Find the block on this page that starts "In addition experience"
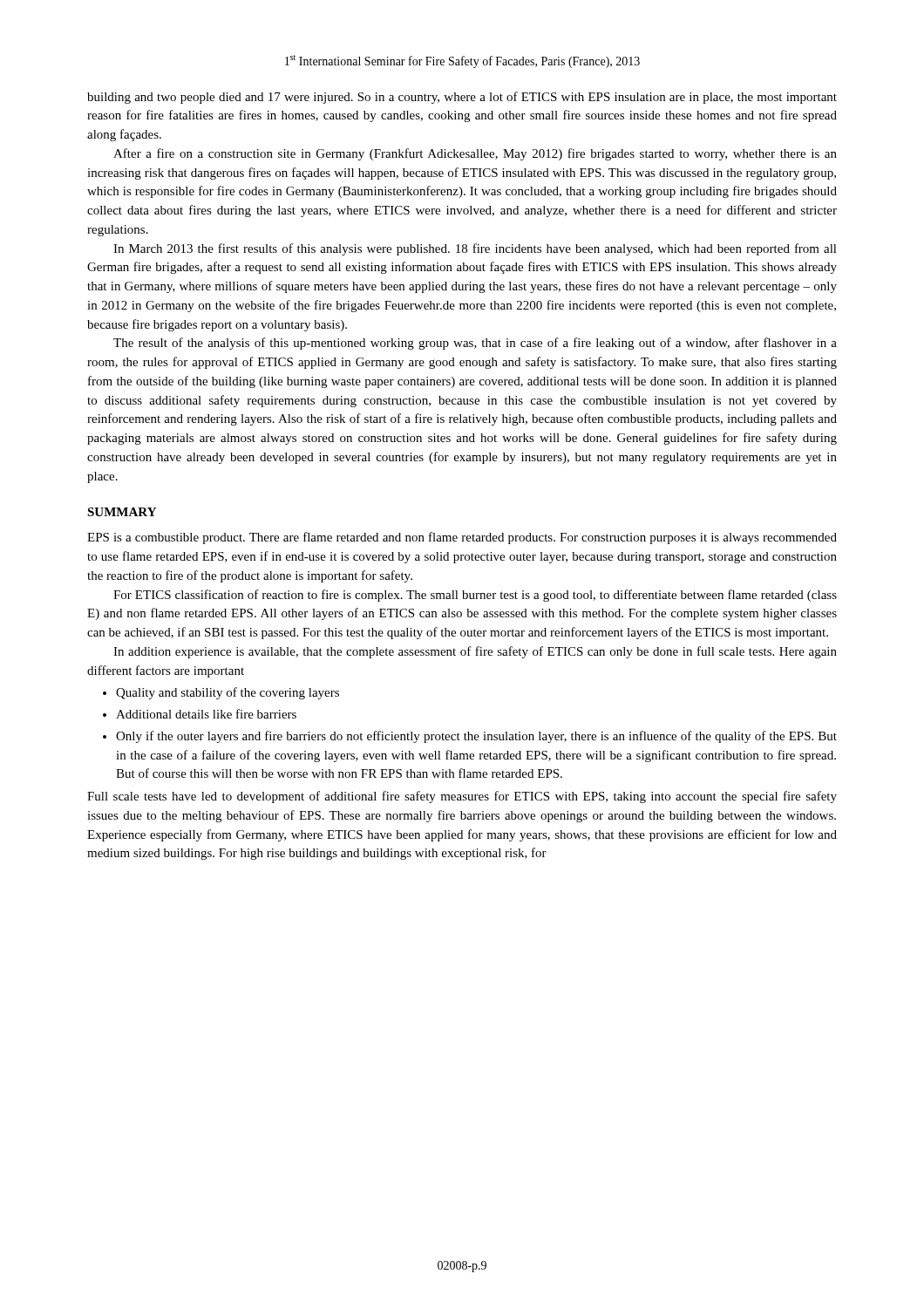 [x=462, y=662]
